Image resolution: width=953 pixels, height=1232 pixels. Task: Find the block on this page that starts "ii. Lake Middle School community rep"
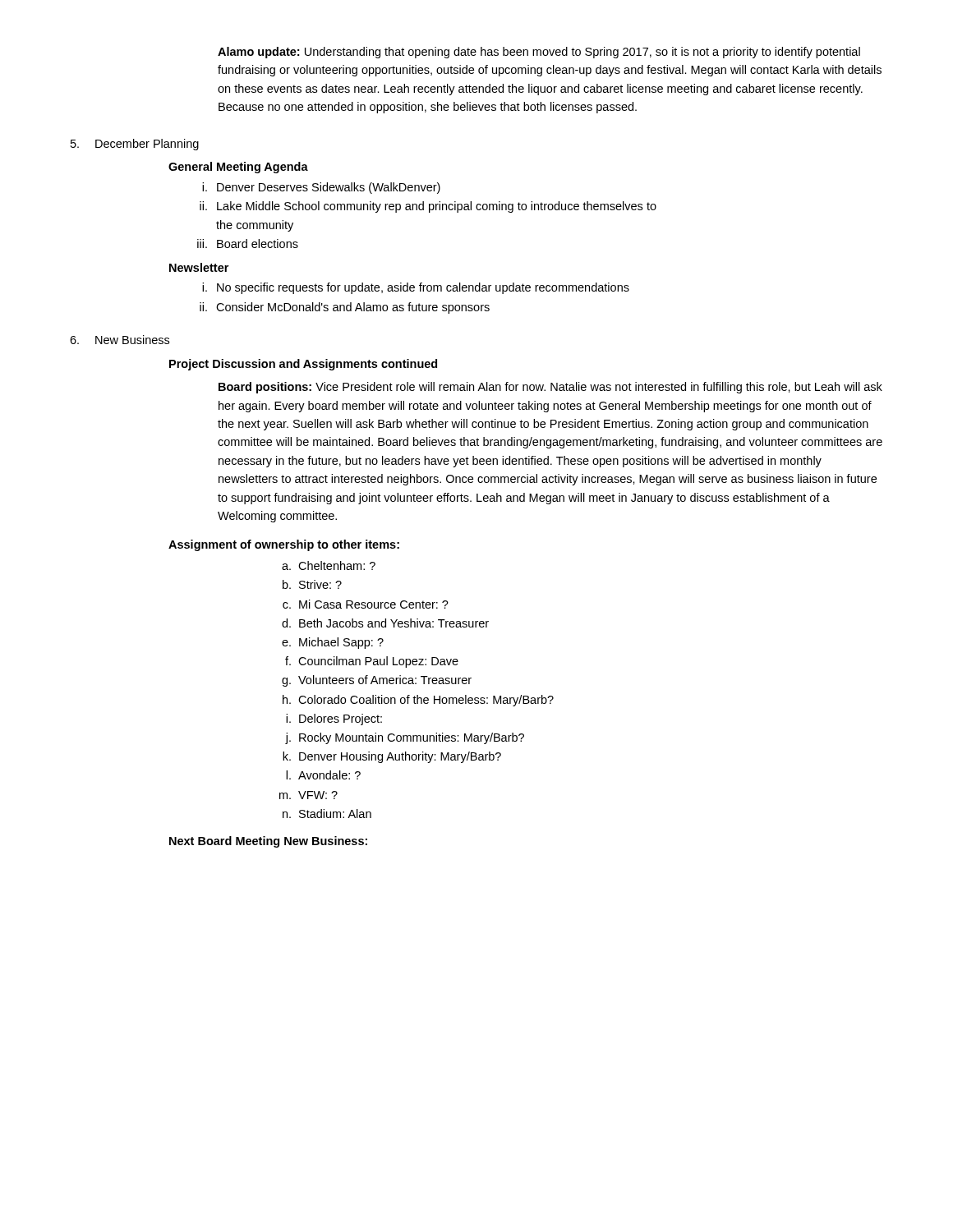pyautogui.click(x=526, y=216)
